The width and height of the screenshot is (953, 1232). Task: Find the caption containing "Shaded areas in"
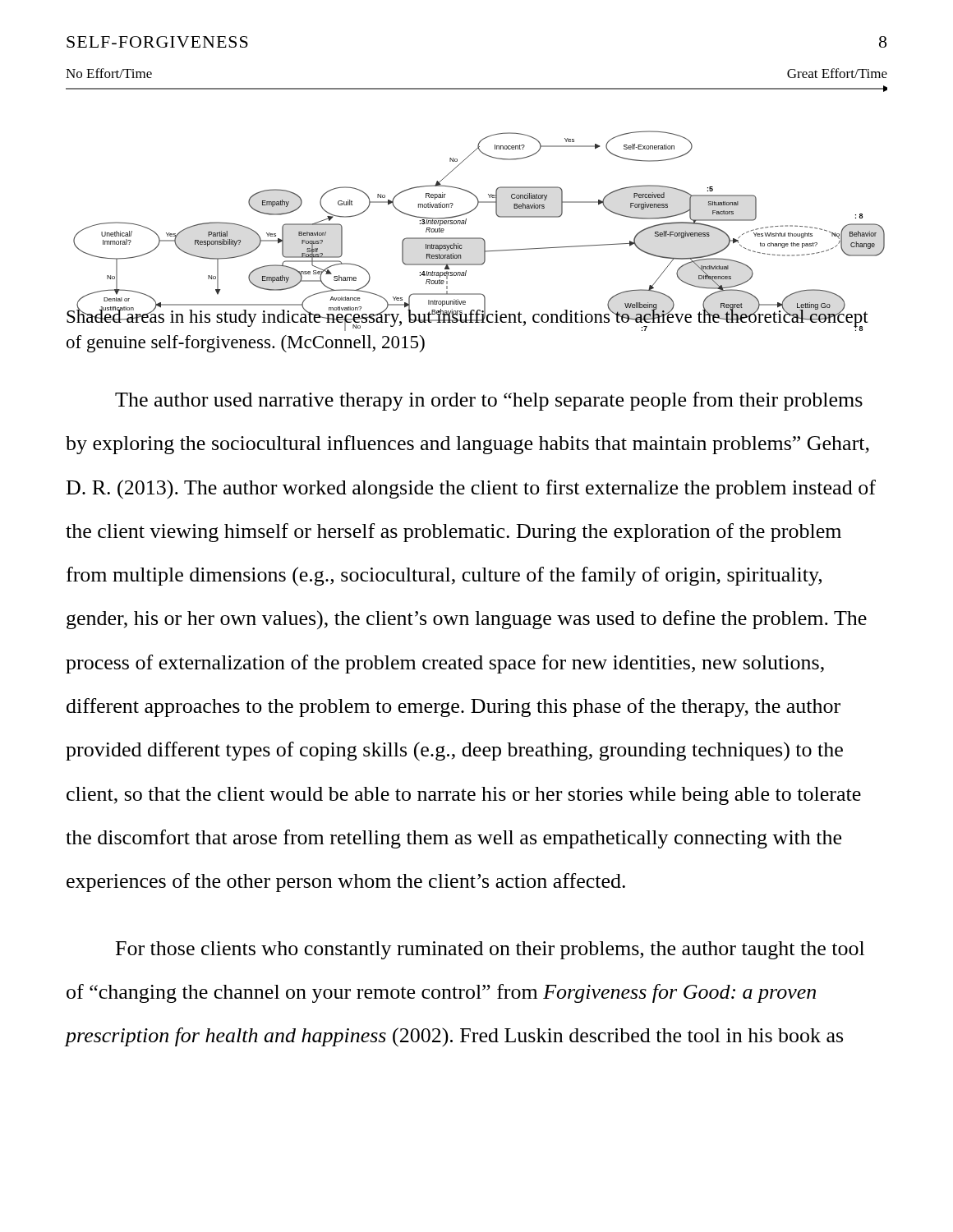467,329
